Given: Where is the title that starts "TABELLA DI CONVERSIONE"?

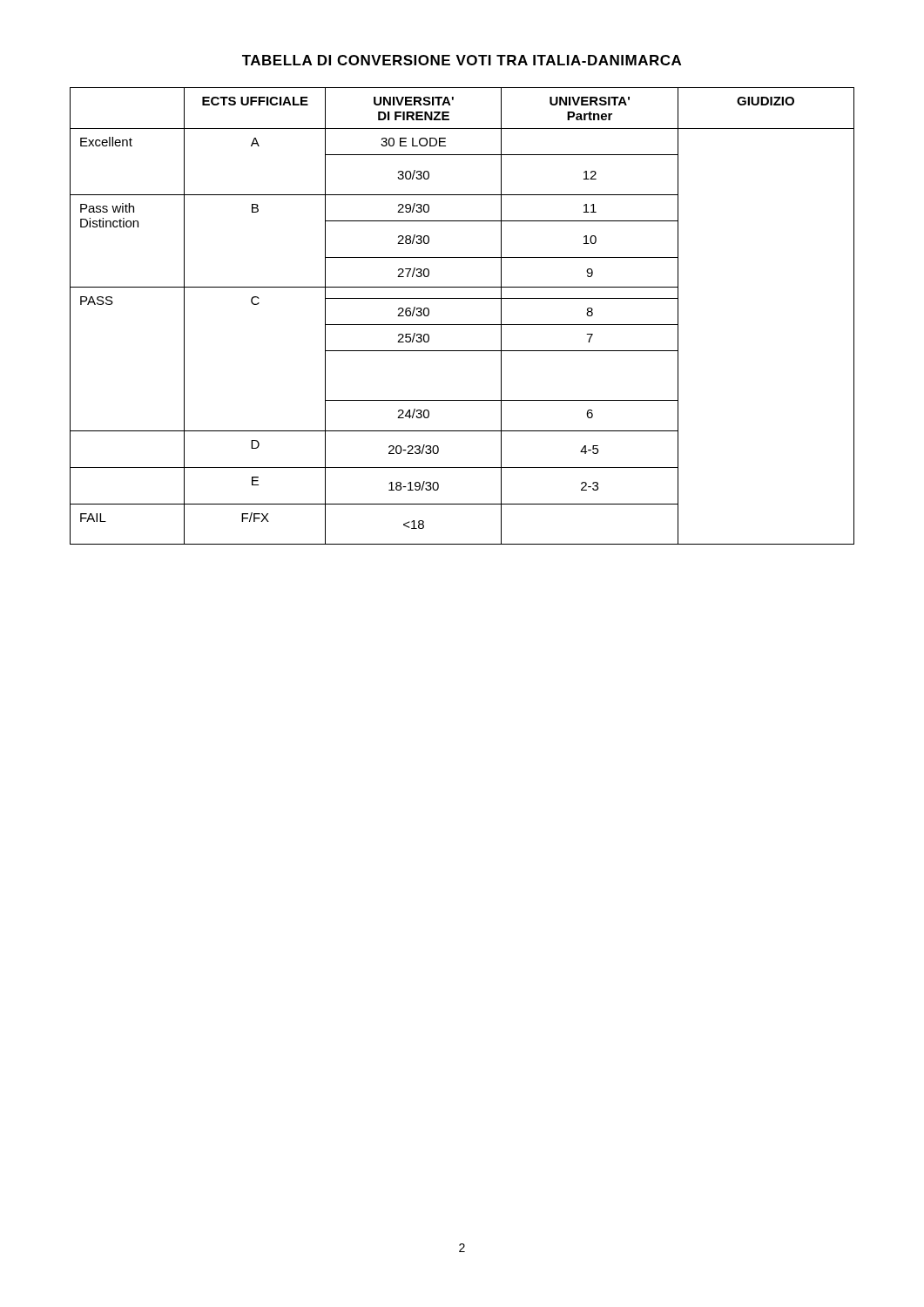Looking at the screenshot, I should pos(462,61).
